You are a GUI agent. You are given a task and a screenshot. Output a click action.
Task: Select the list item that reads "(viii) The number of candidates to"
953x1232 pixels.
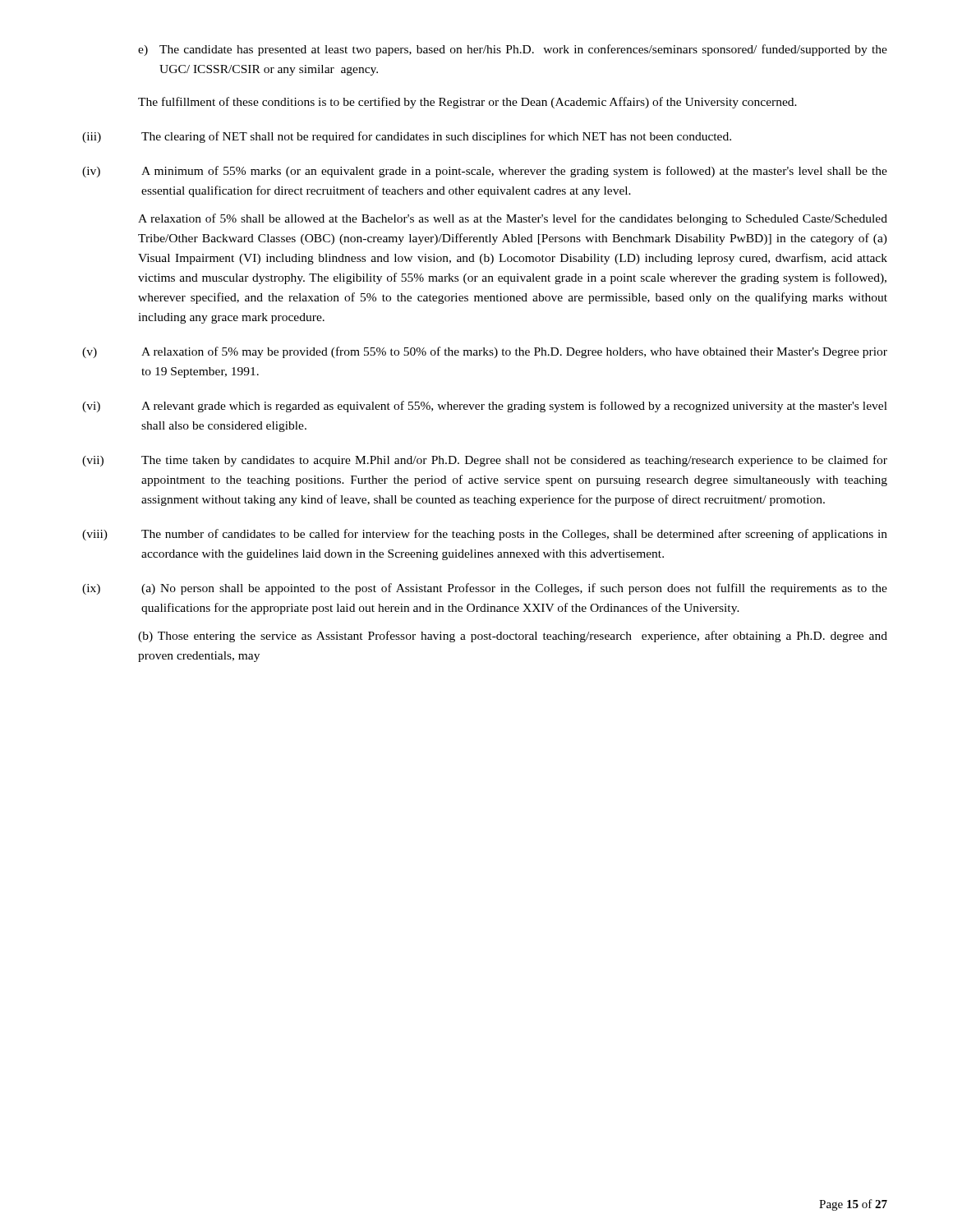(485, 544)
